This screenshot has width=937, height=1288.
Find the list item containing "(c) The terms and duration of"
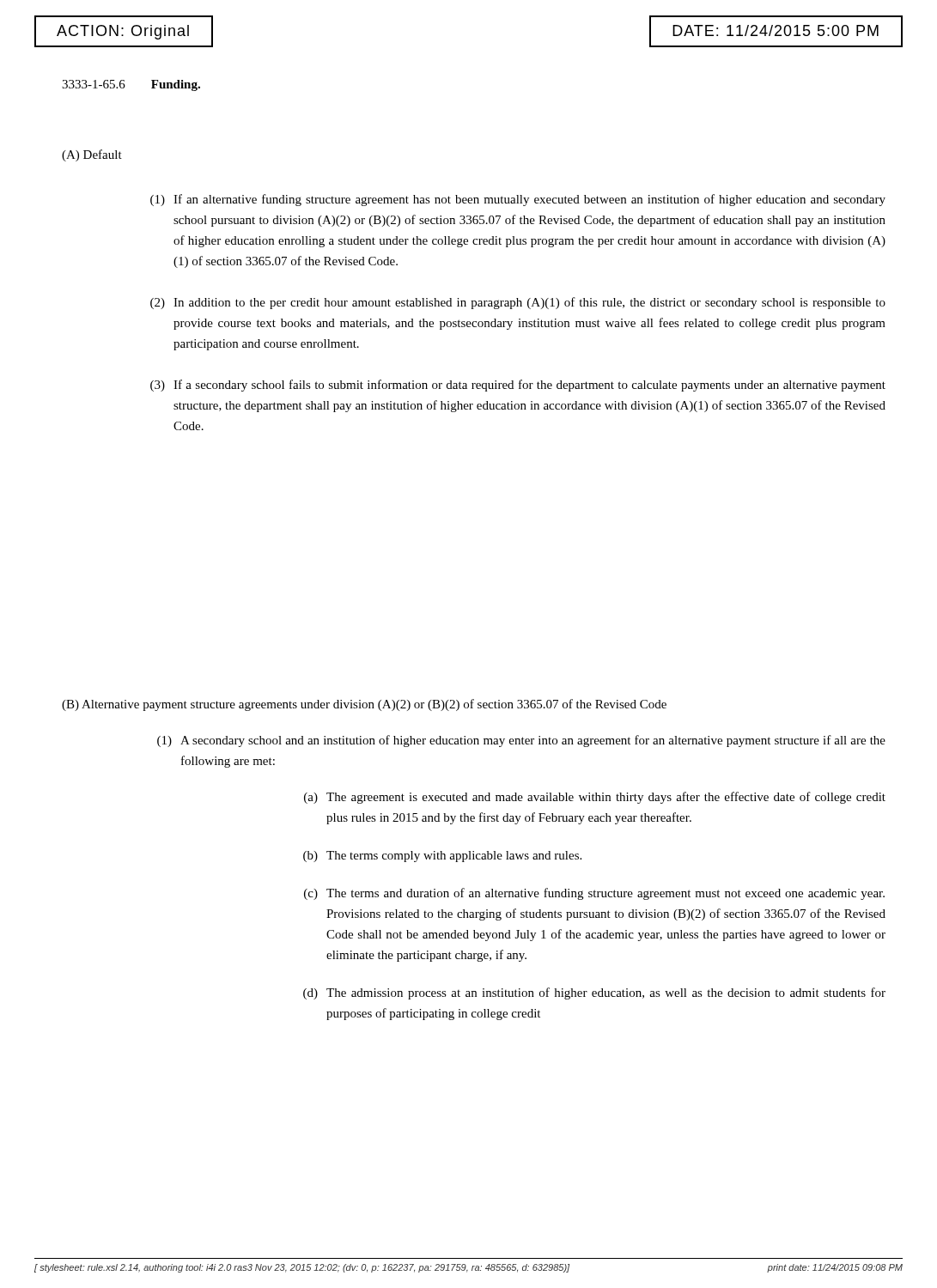click(x=567, y=924)
